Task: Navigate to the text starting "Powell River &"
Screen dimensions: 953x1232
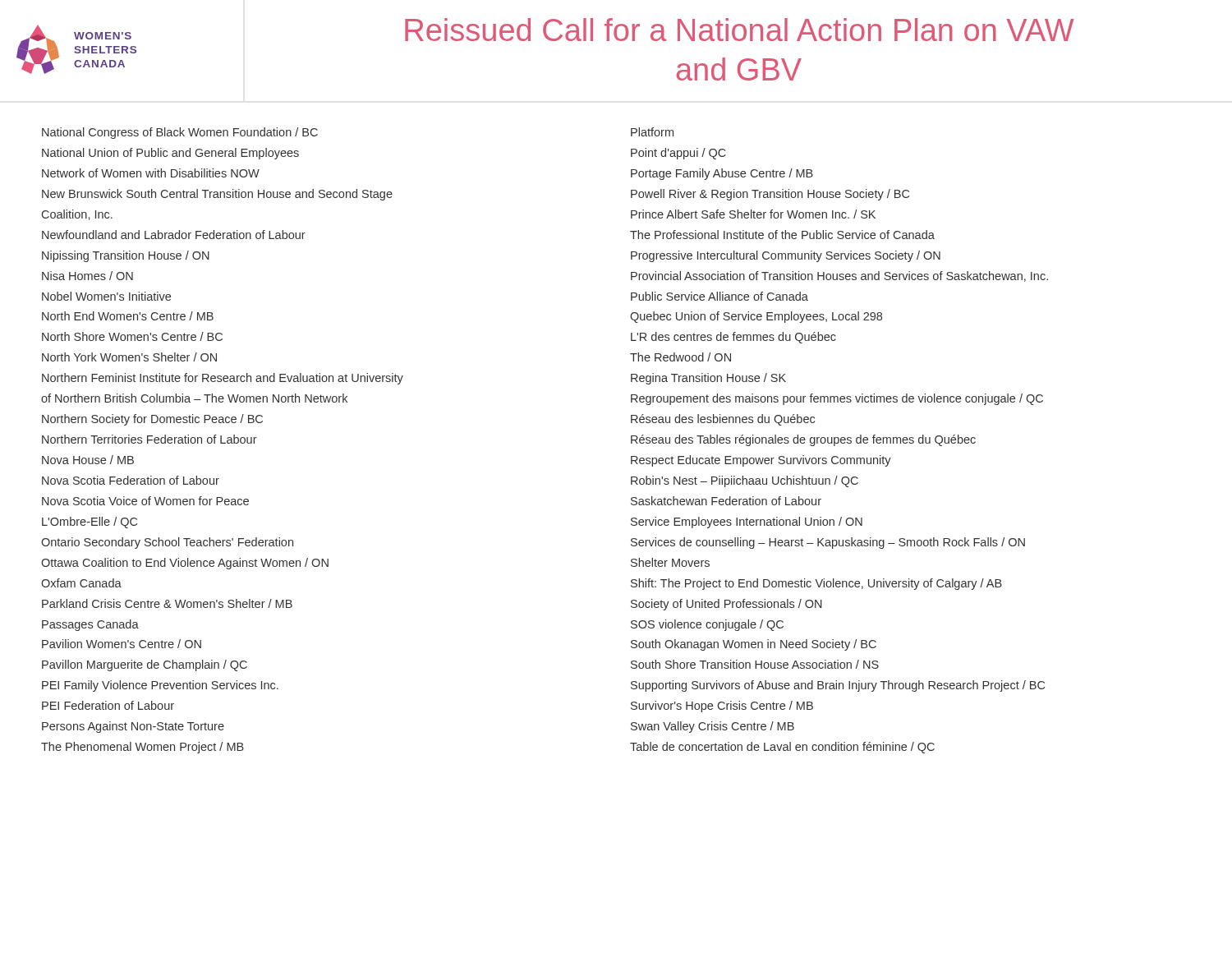Action: [x=770, y=194]
